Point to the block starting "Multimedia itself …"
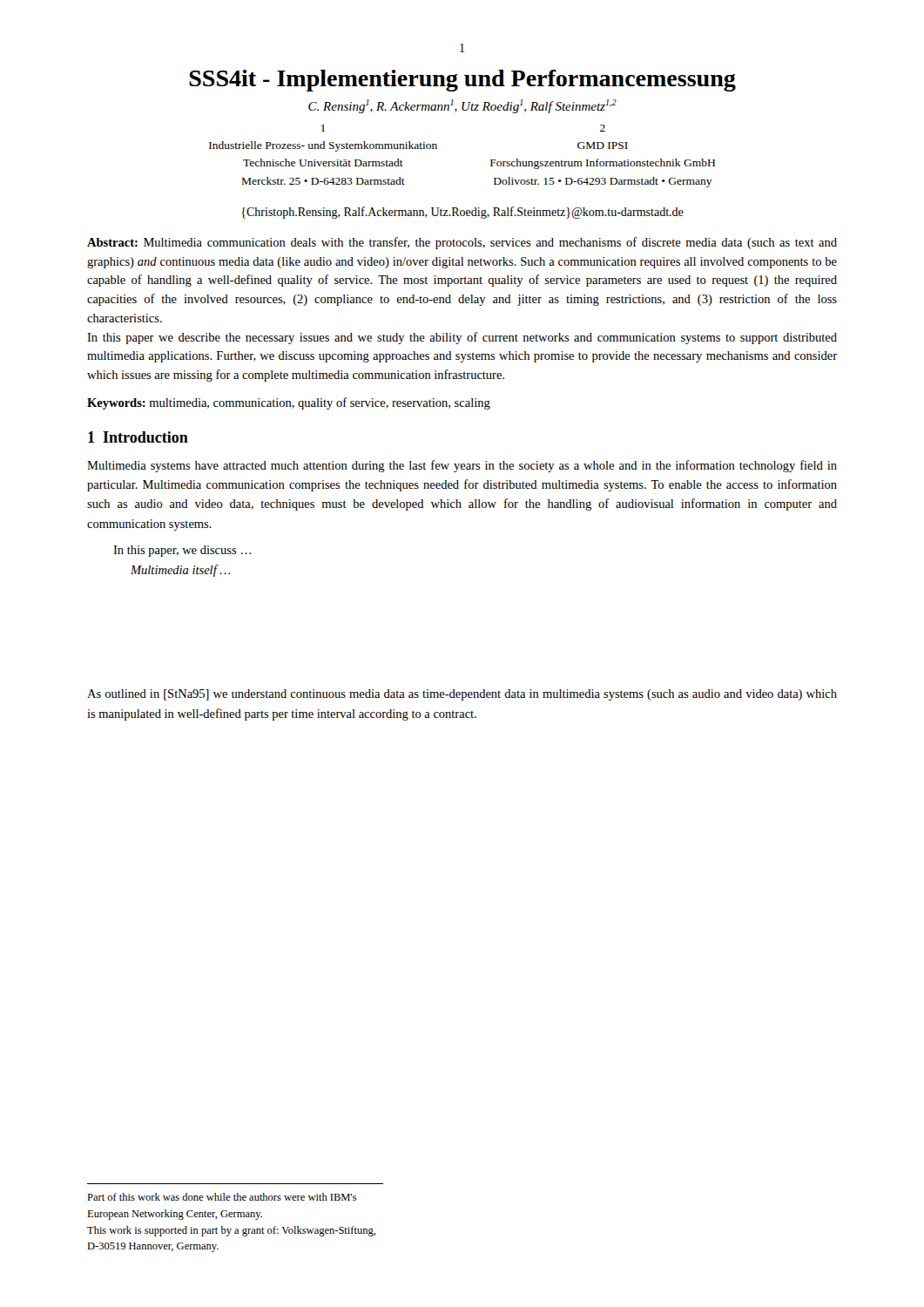 coord(181,570)
